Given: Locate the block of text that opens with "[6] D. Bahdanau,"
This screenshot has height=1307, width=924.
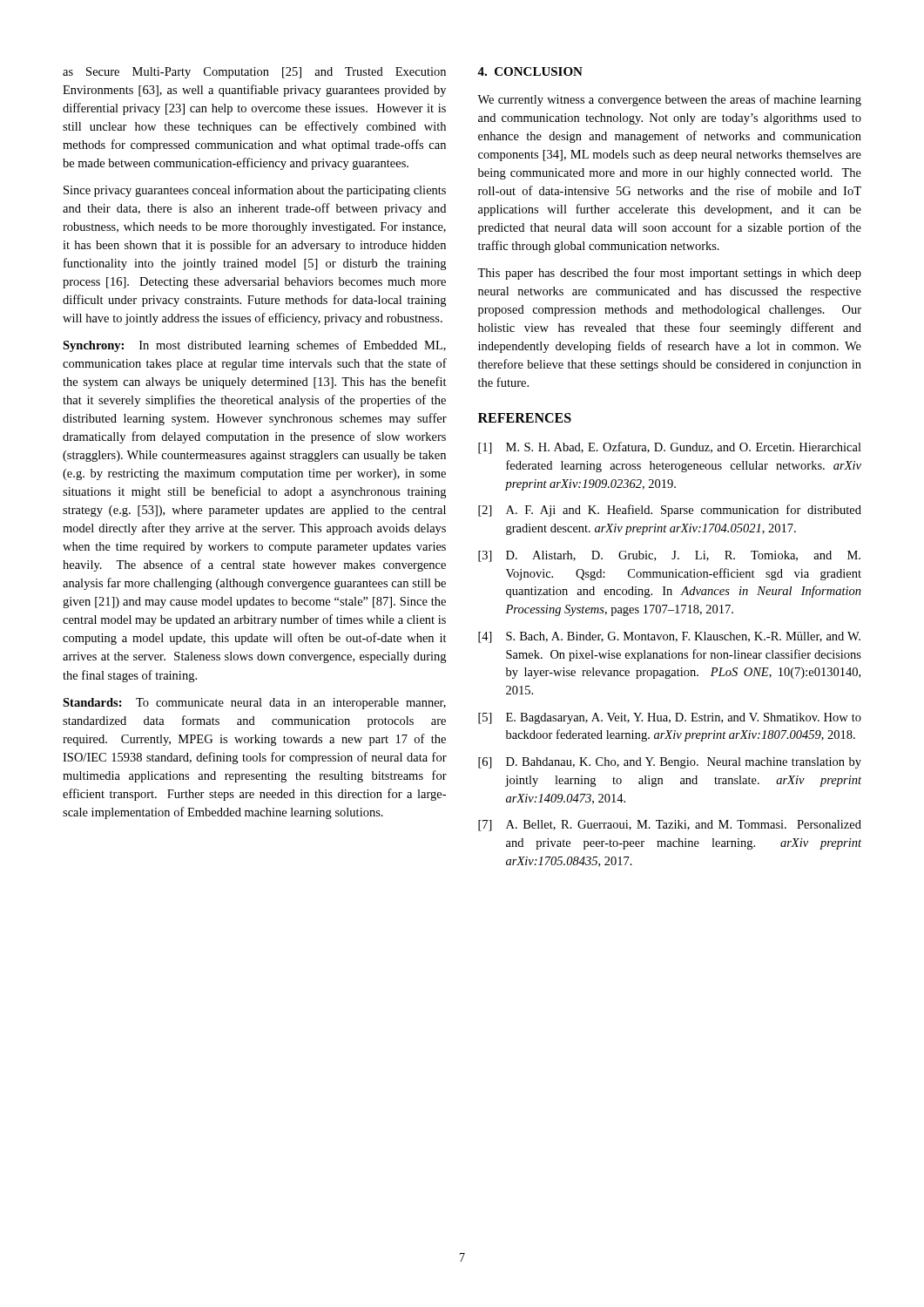Looking at the screenshot, I should (669, 780).
